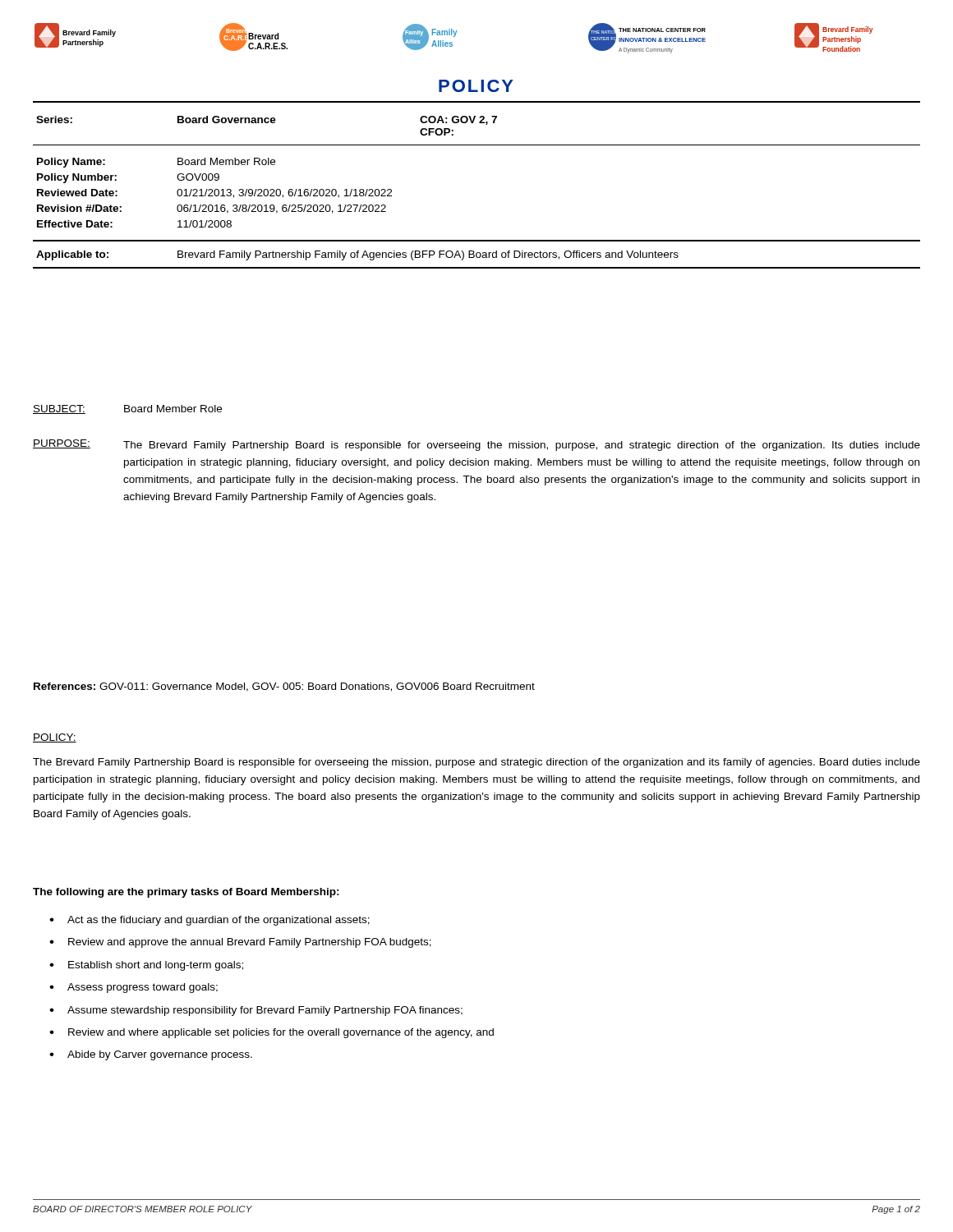Find the element starting "• Review and where applicable"
Image resolution: width=953 pixels, height=1232 pixels.
[x=272, y=1033]
